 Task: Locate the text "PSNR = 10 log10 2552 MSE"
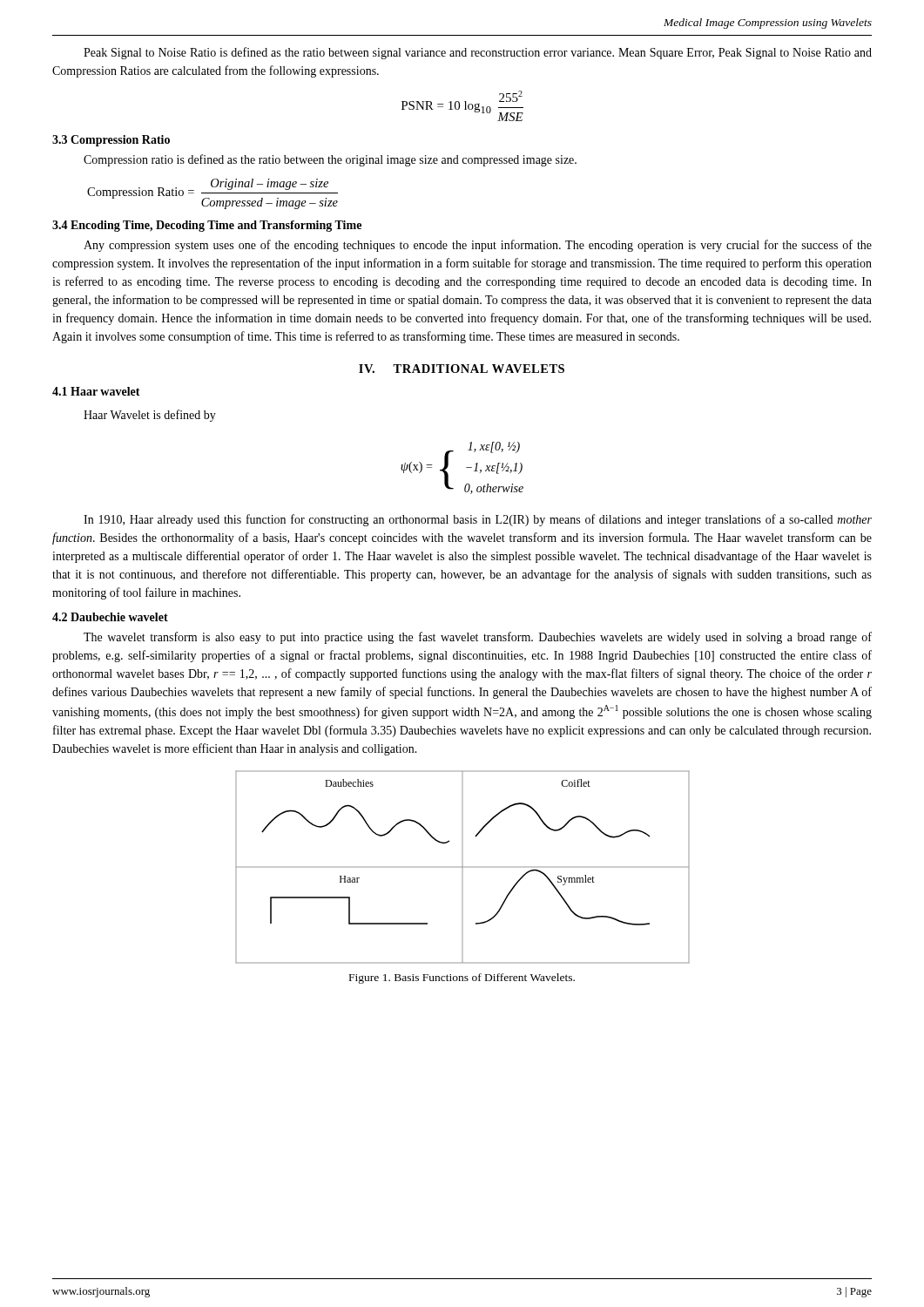(x=462, y=107)
